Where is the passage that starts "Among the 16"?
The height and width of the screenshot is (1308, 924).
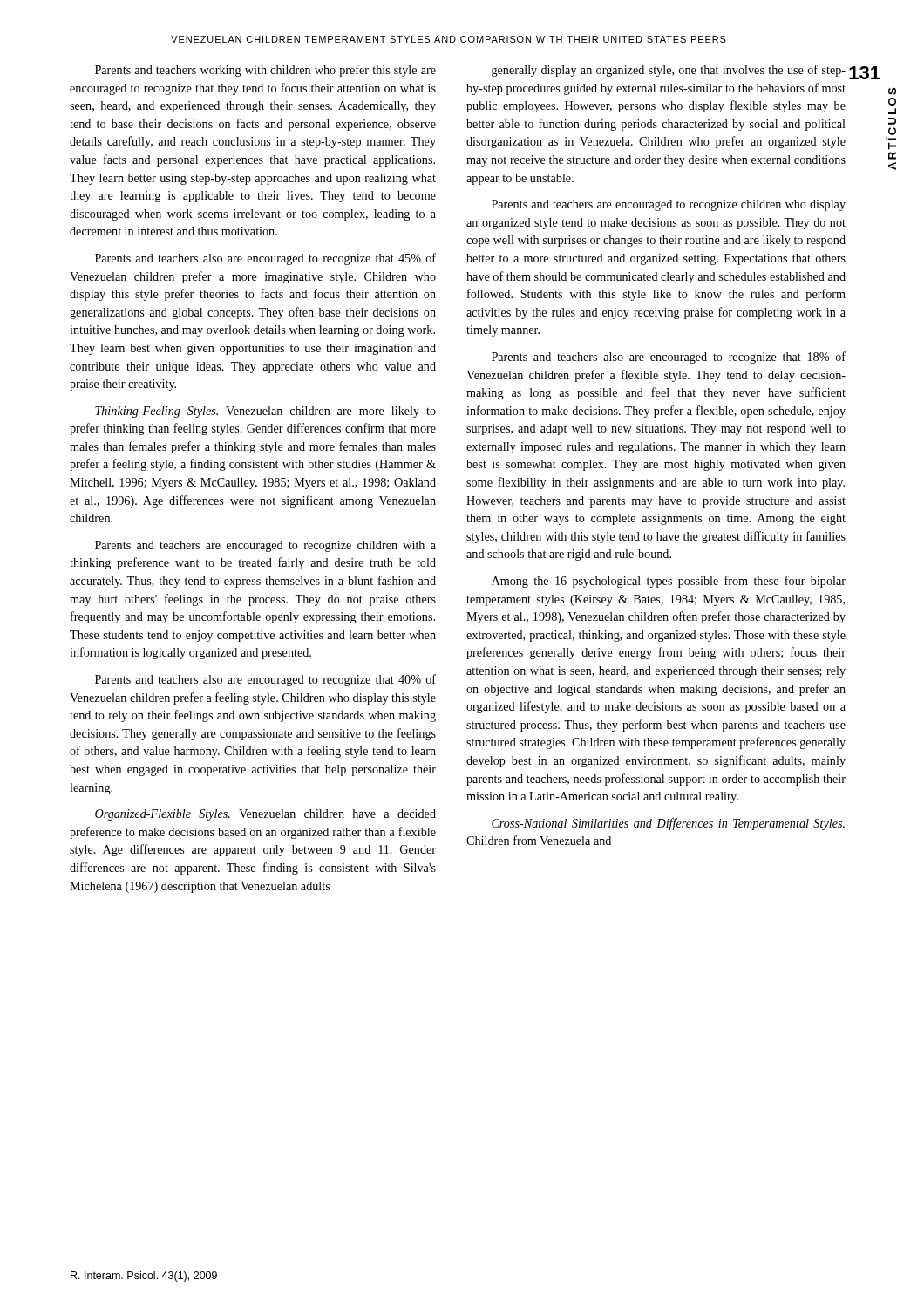tap(656, 689)
